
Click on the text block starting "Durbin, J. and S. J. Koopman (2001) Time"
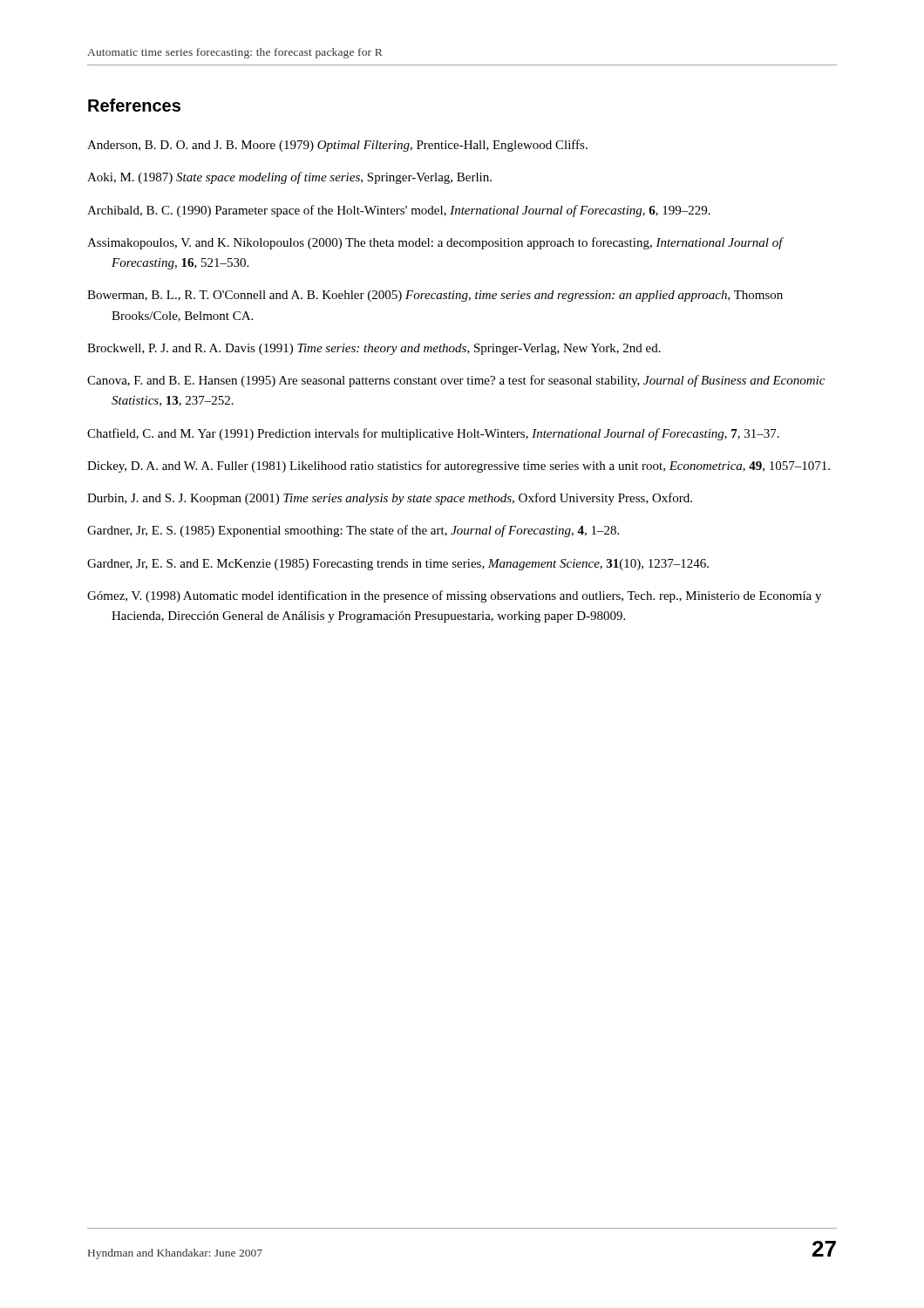tap(390, 498)
